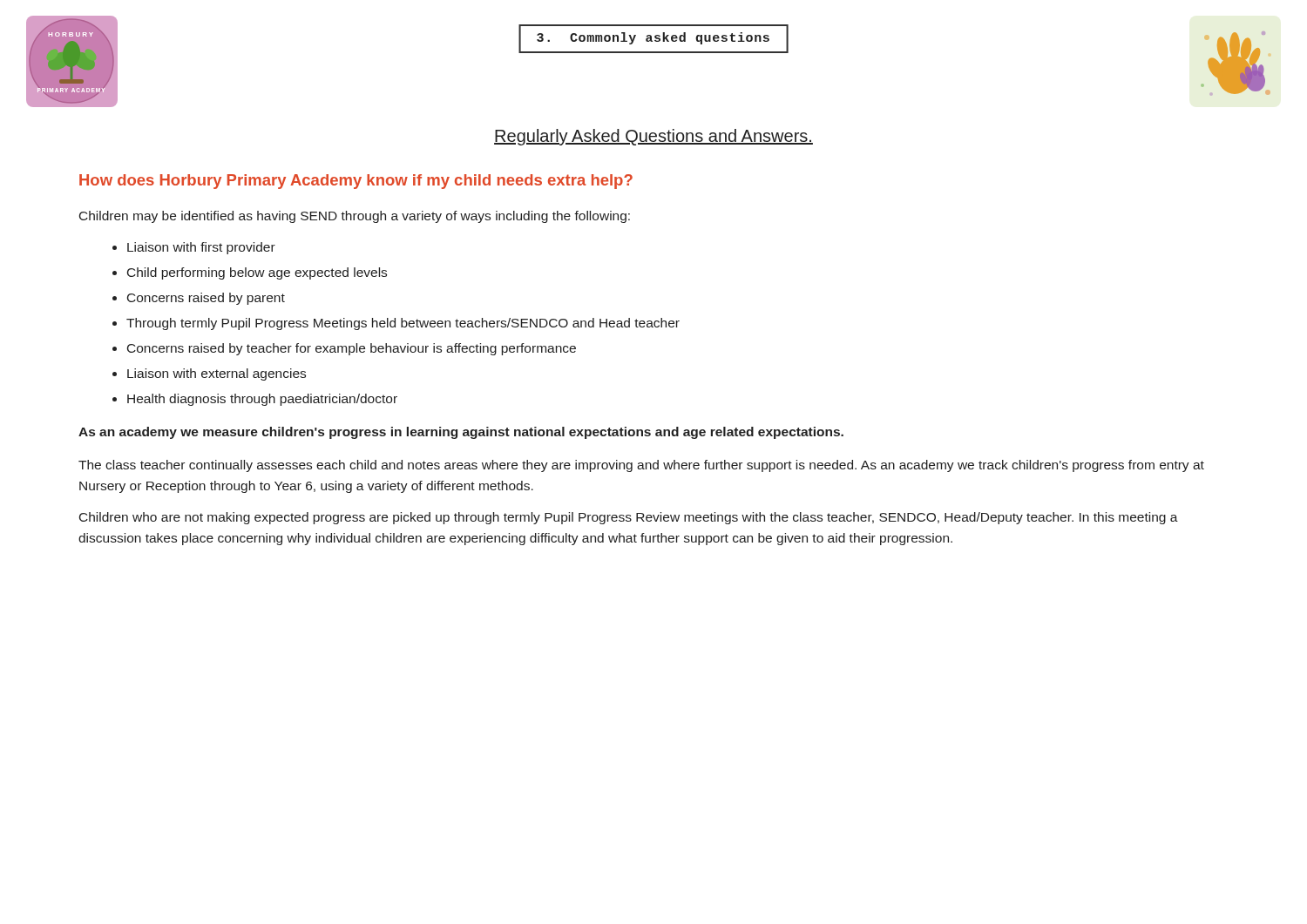Click on the region starting "Health diagnosis through paediatrician/doctor"
1307x924 pixels.
(x=262, y=399)
